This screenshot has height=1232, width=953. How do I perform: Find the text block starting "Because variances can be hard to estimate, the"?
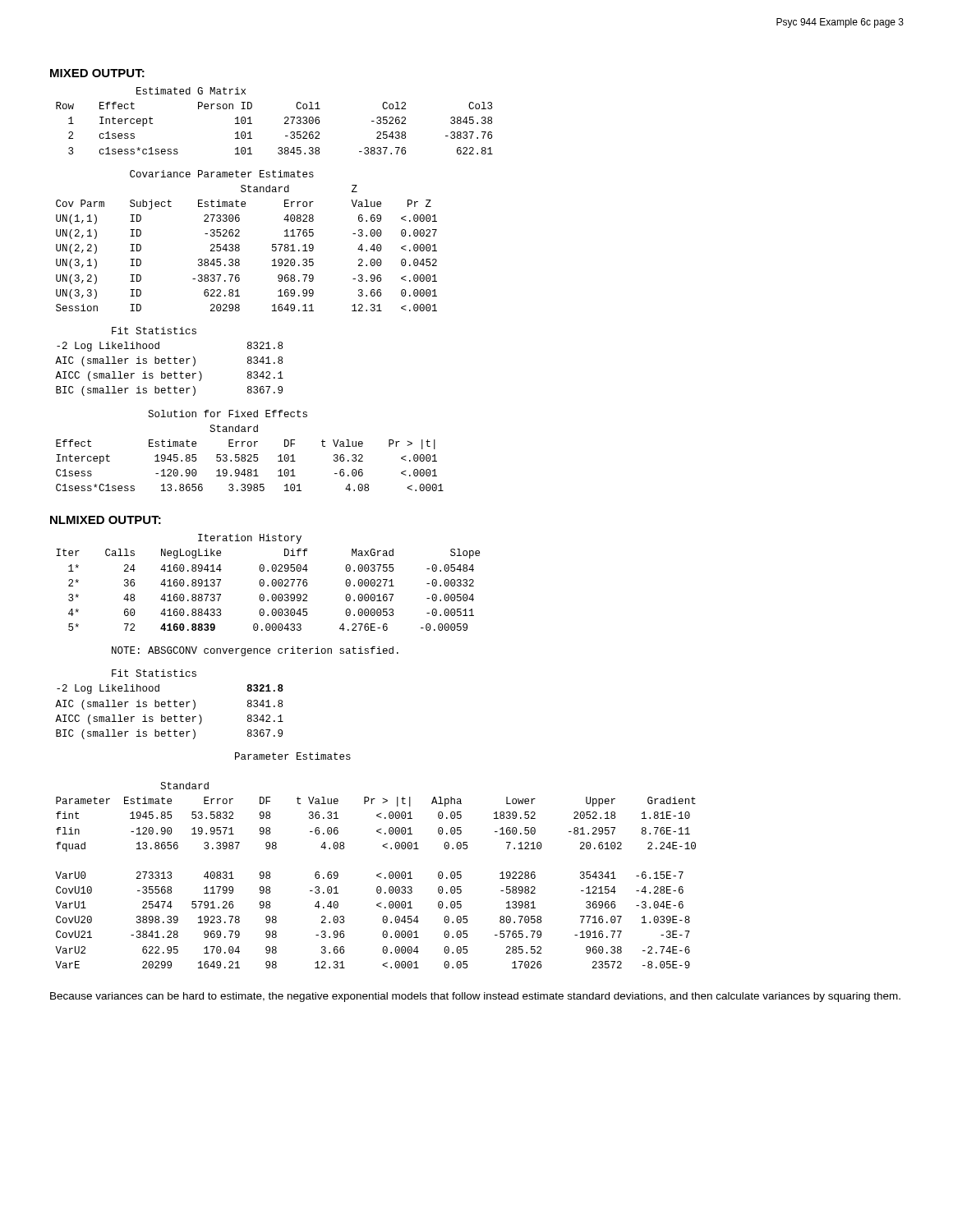(x=475, y=996)
